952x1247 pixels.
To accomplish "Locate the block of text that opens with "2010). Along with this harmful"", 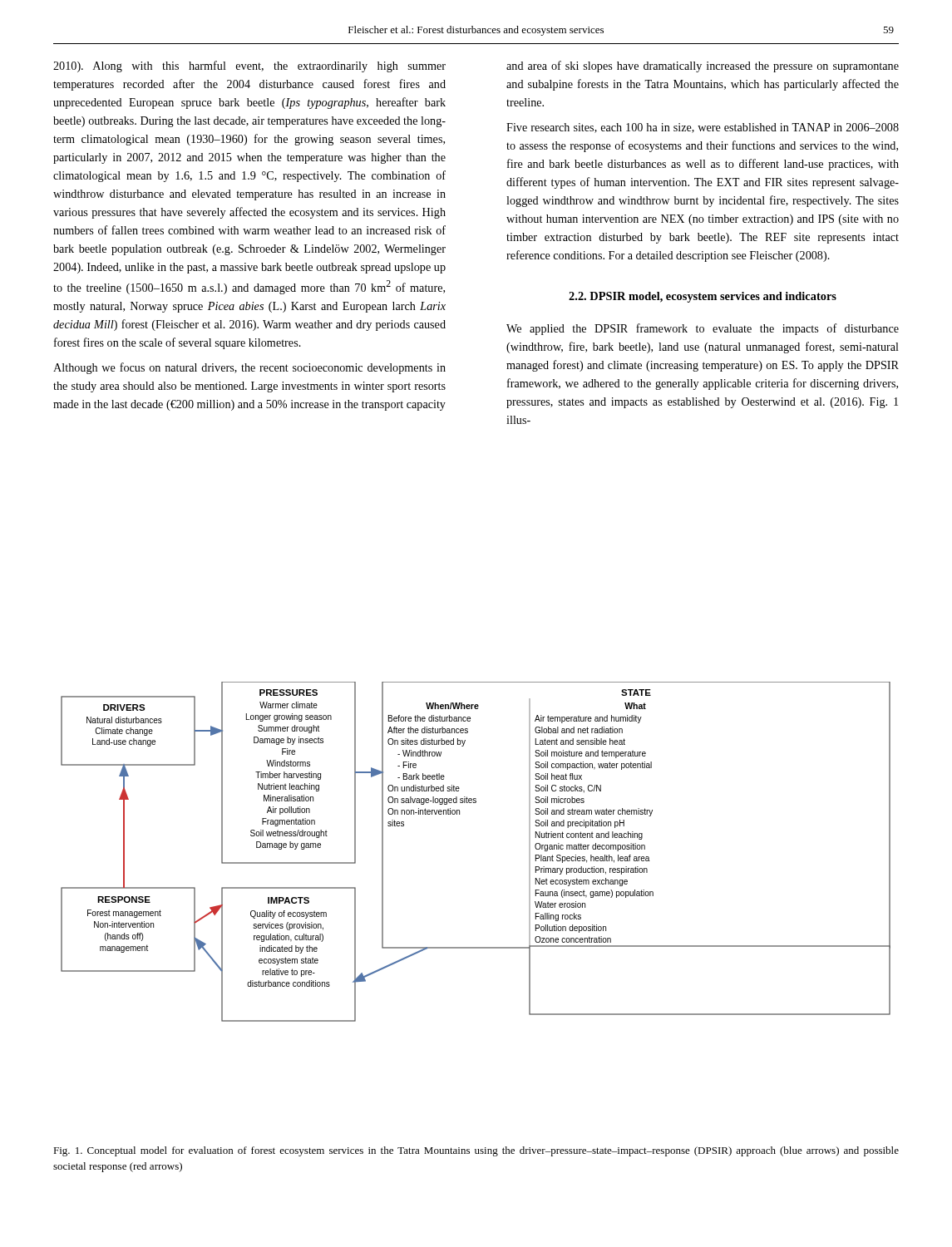I will 249,235.
